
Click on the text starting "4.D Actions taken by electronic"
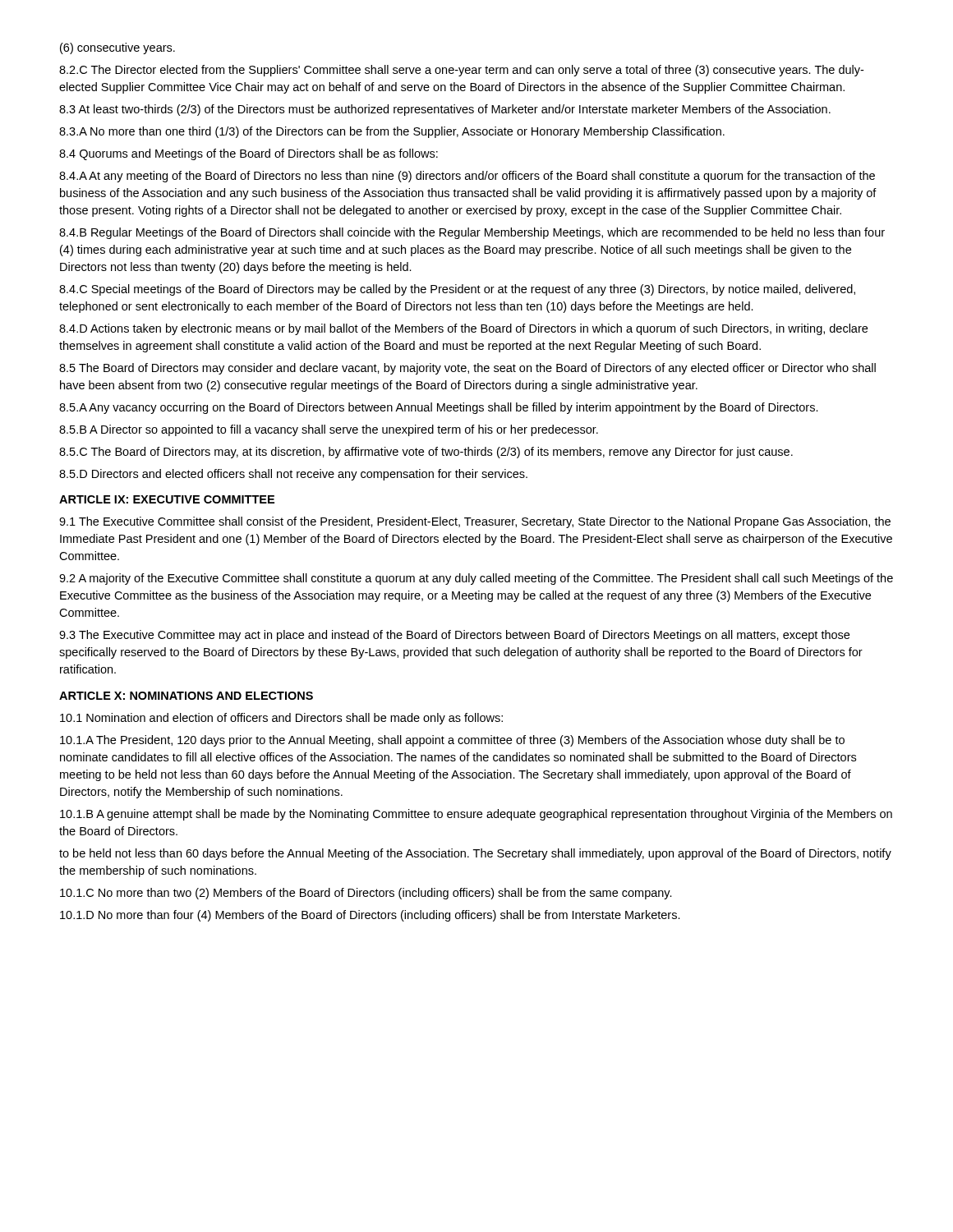(x=464, y=337)
